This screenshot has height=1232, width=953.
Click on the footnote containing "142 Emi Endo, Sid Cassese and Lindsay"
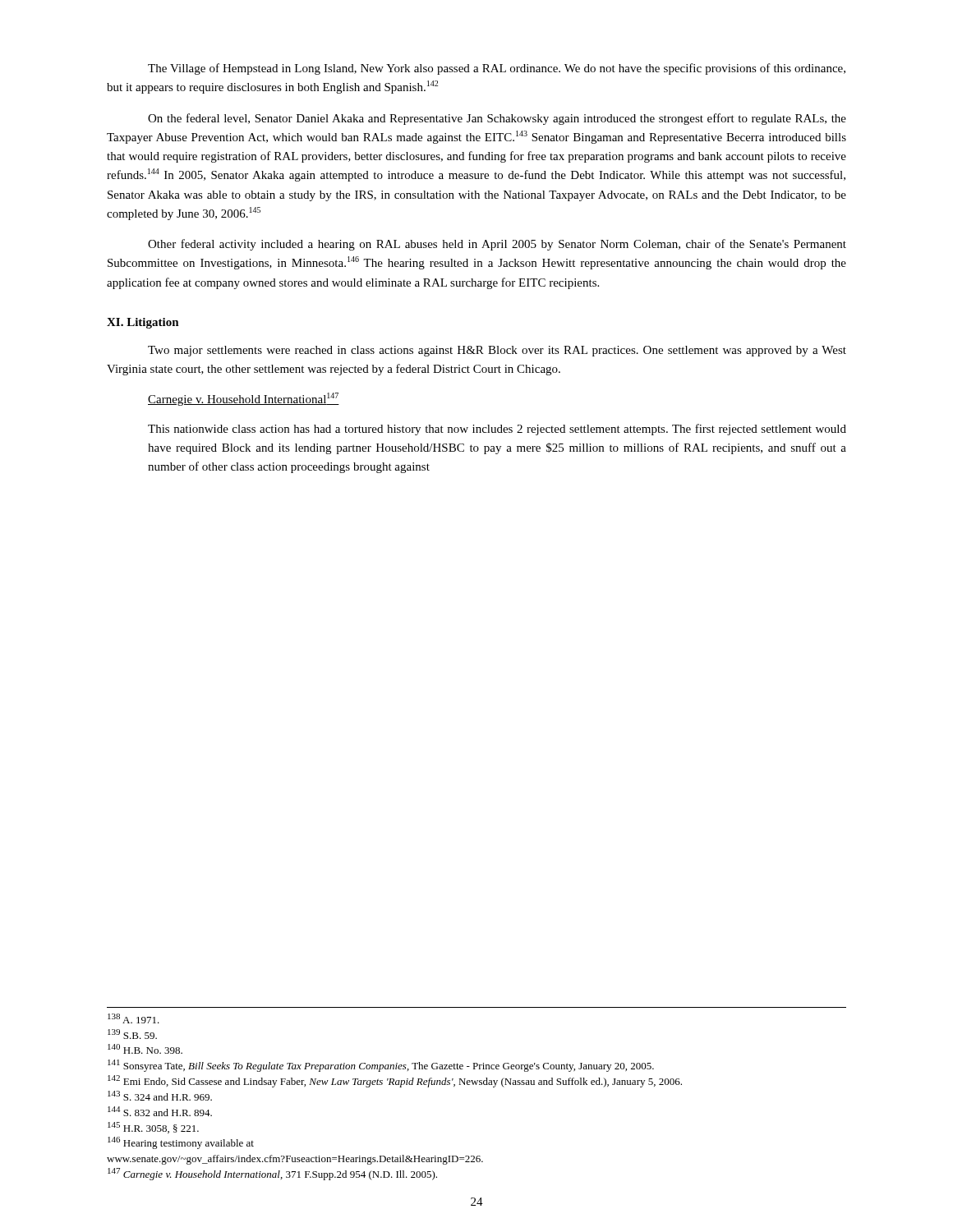(x=395, y=1081)
